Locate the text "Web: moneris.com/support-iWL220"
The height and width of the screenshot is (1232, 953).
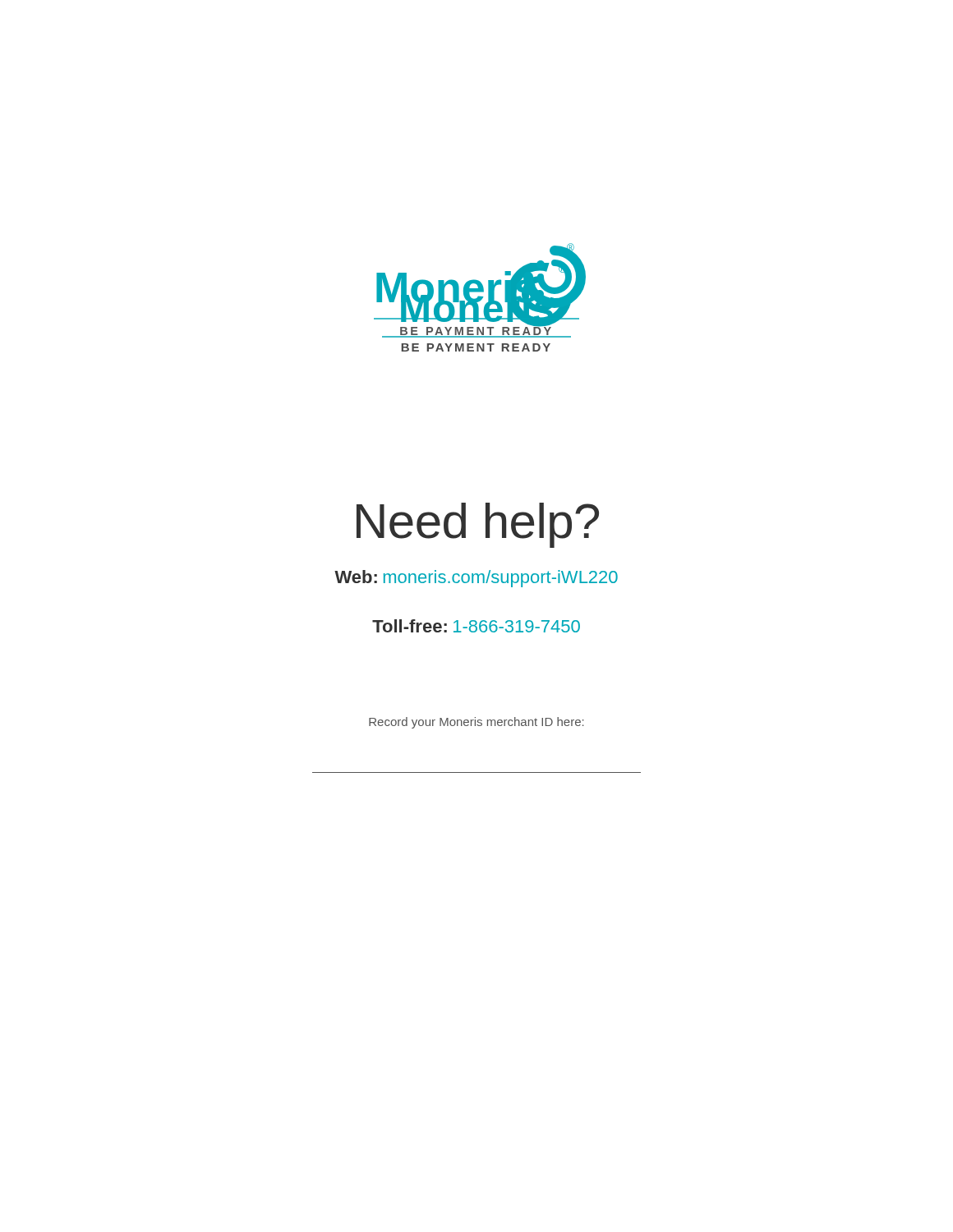tap(476, 577)
